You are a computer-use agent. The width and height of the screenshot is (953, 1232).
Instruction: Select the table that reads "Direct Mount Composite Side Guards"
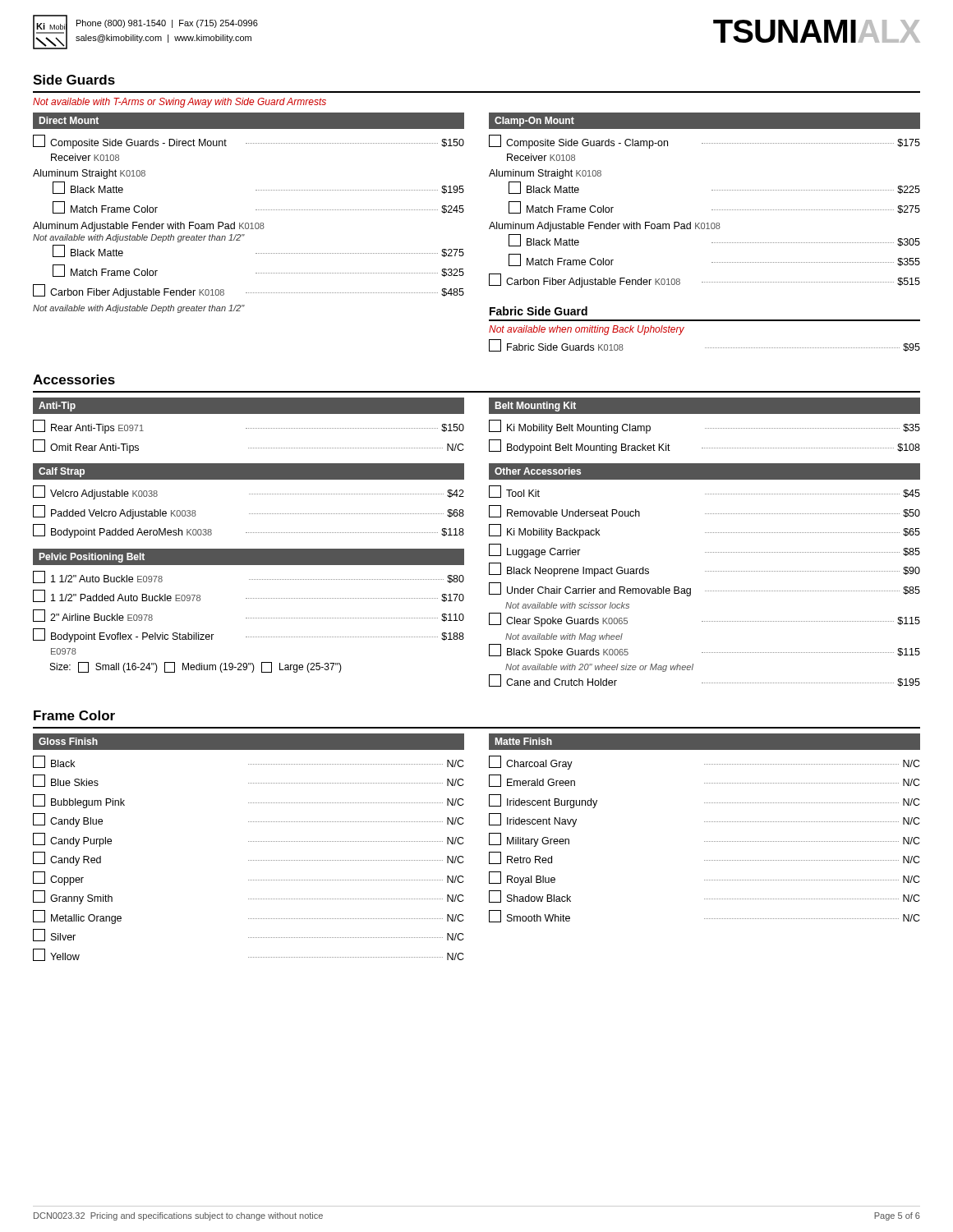(249, 213)
